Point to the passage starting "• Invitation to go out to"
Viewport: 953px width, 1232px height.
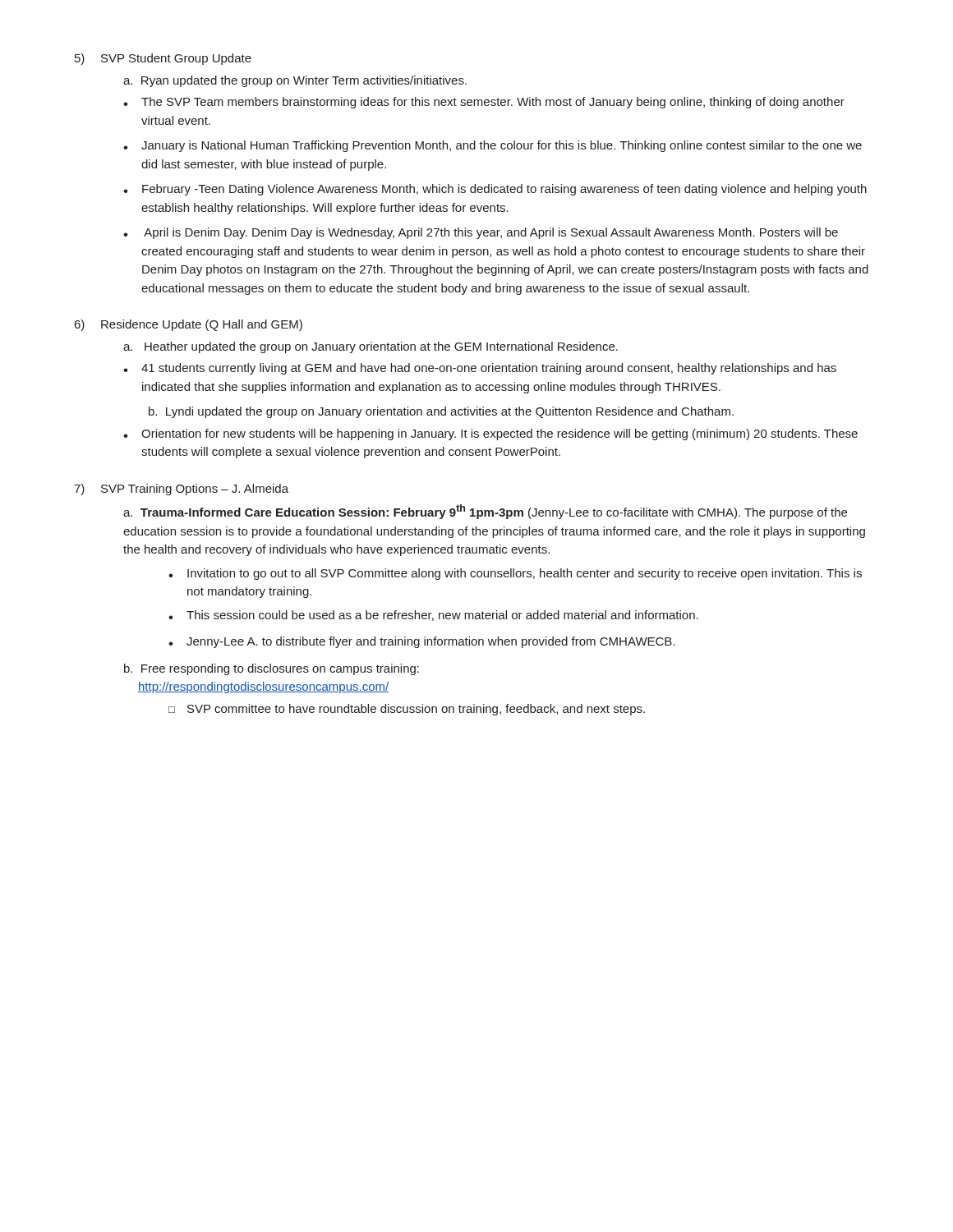click(x=524, y=582)
